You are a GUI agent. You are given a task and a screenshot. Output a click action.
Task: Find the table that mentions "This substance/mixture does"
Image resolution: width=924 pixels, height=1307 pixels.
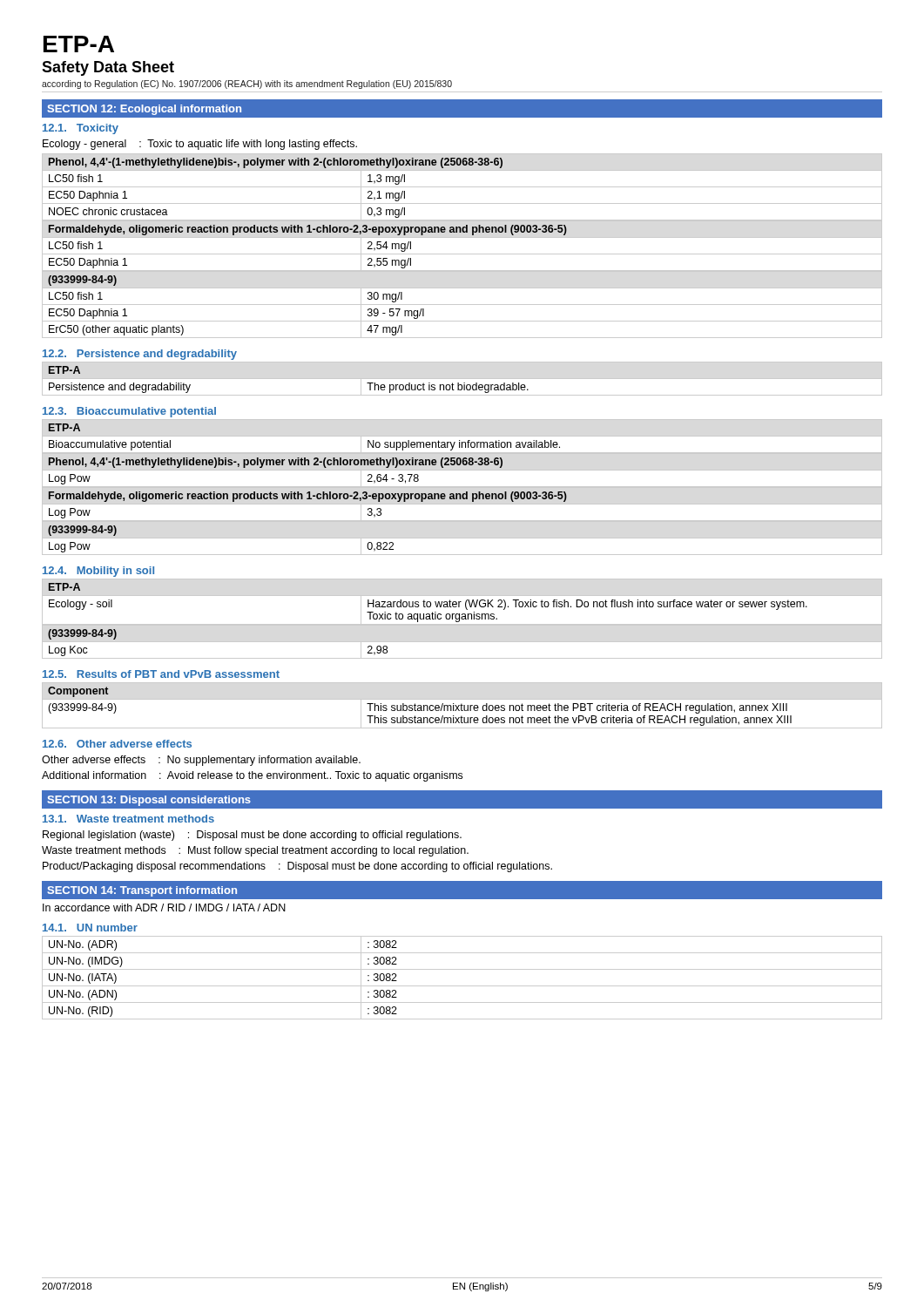point(462,705)
